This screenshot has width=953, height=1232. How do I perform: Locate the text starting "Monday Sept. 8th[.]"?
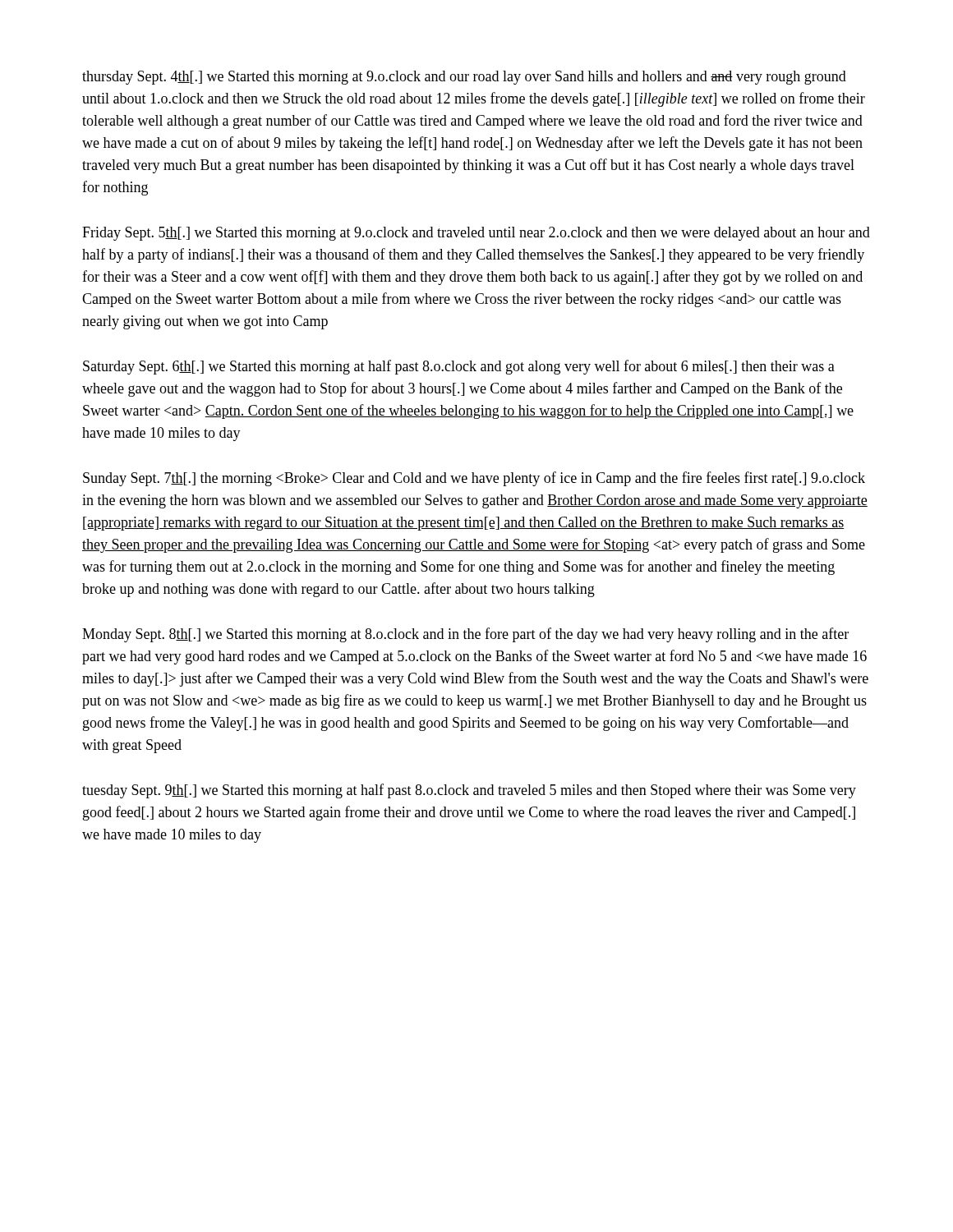(x=476, y=690)
